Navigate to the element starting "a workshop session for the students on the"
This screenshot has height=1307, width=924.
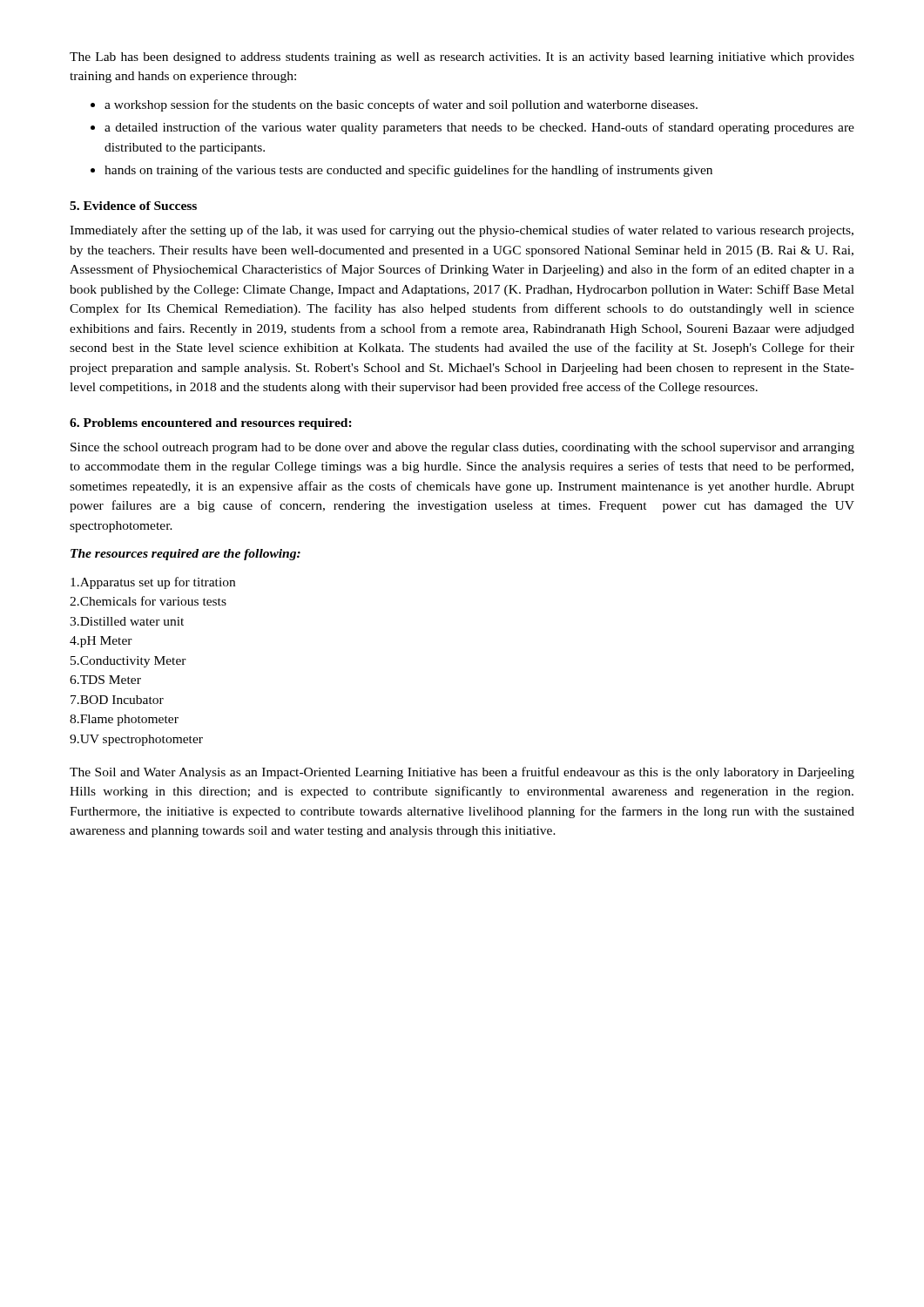(x=479, y=105)
